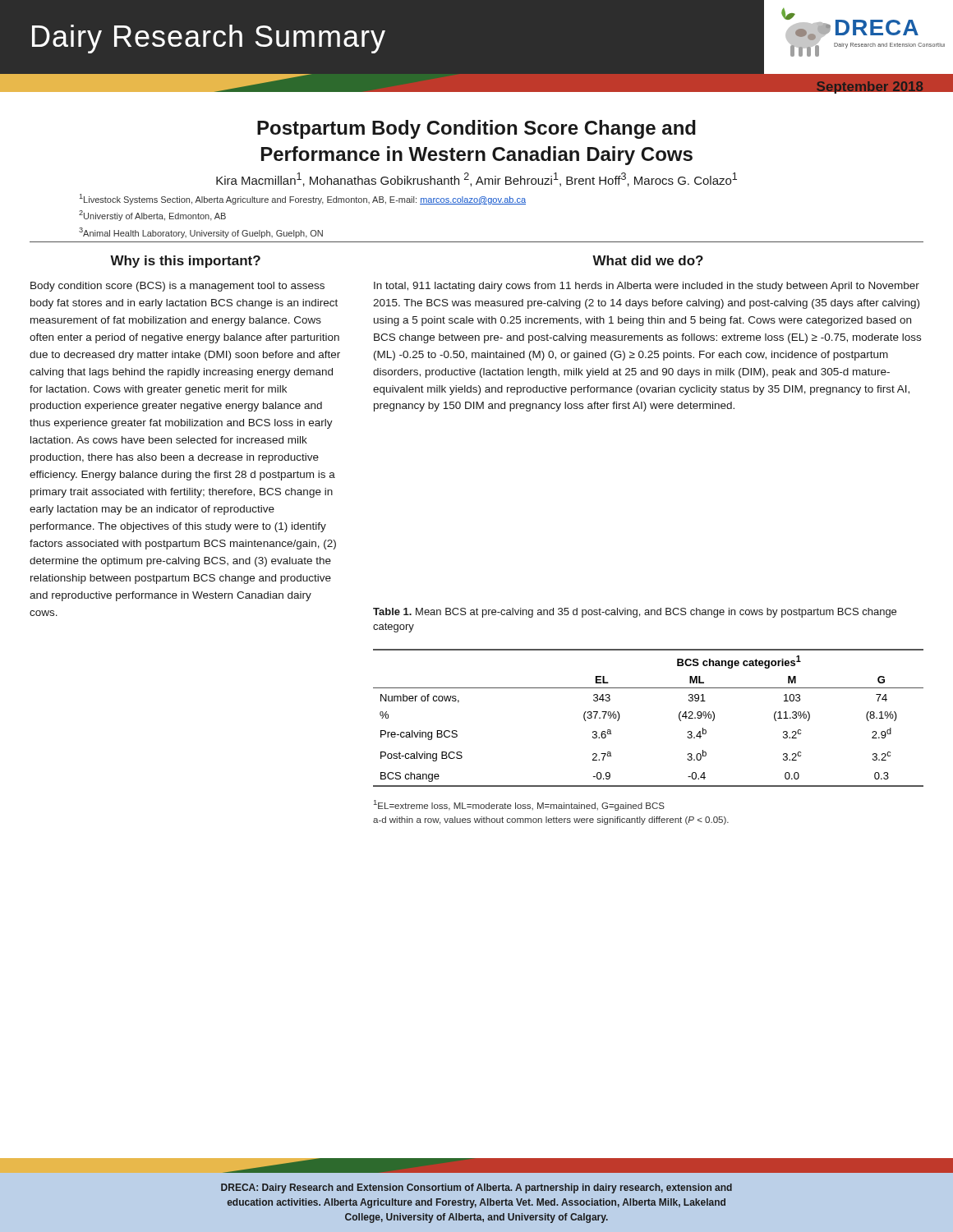Find the passage starting "In total, 911 lactating dairy cows"
The height and width of the screenshot is (1232, 953).
[x=647, y=346]
